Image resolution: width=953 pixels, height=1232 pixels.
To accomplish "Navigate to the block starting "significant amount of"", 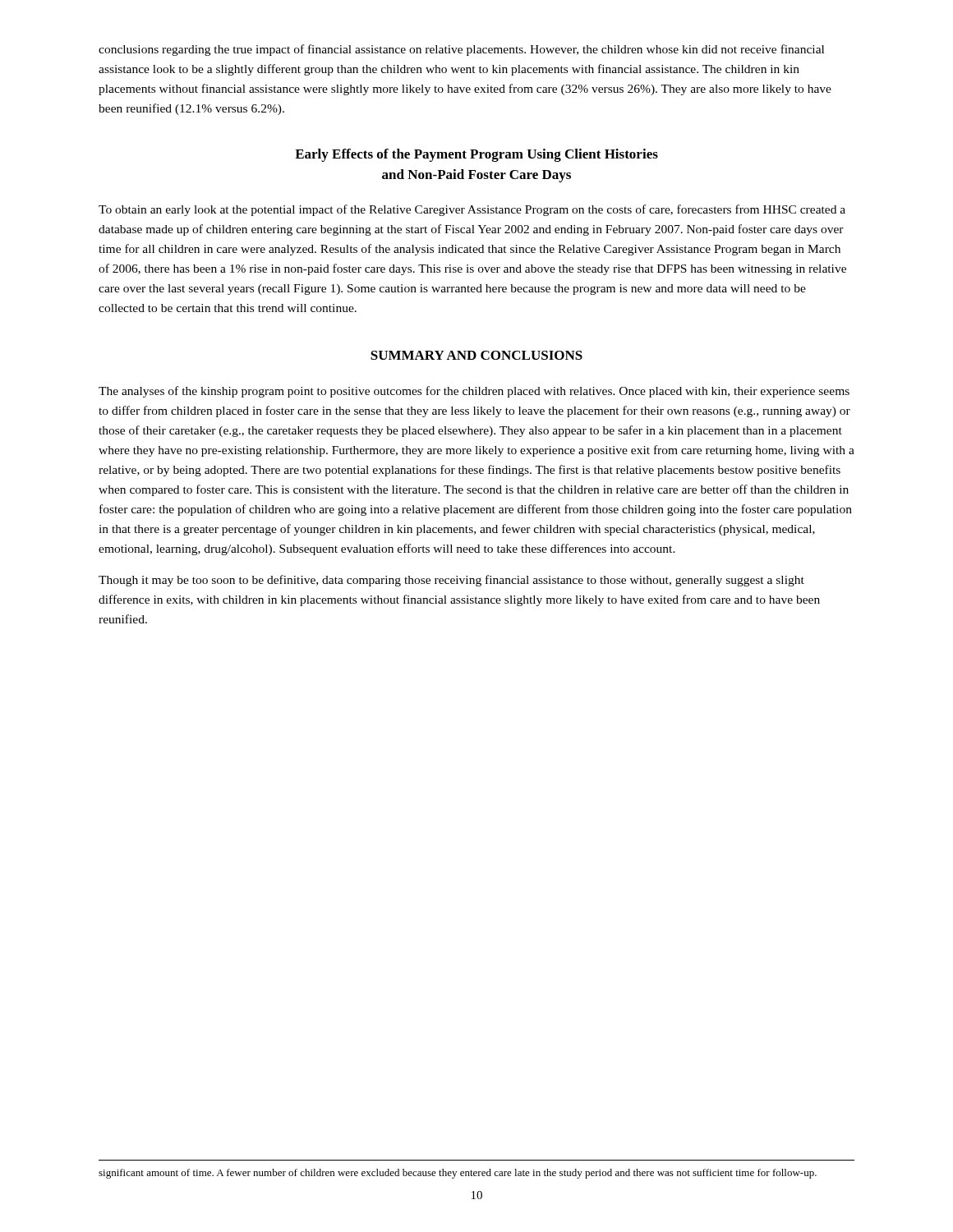I will 458,1173.
